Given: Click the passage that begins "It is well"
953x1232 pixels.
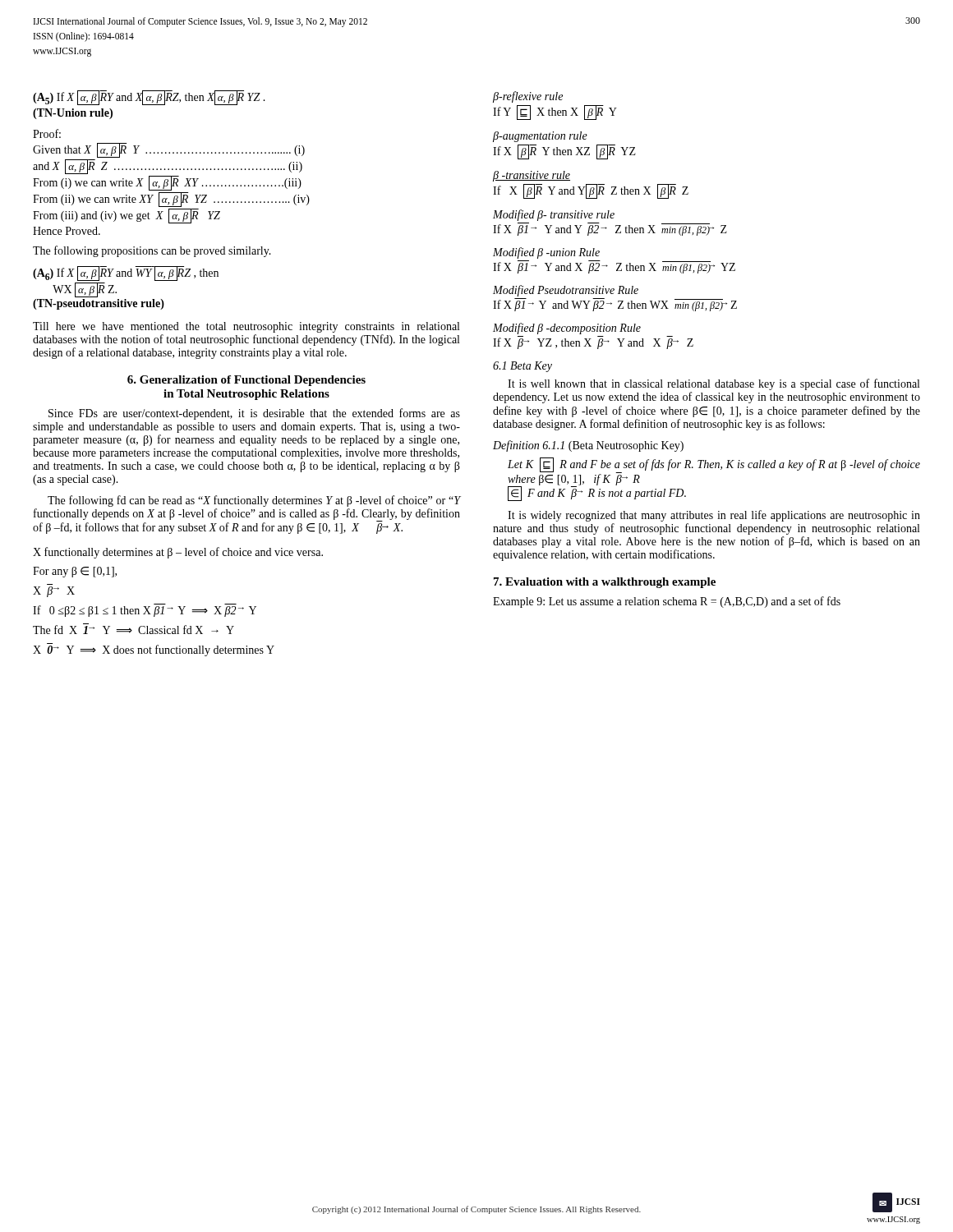Looking at the screenshot, I should 707,404.
